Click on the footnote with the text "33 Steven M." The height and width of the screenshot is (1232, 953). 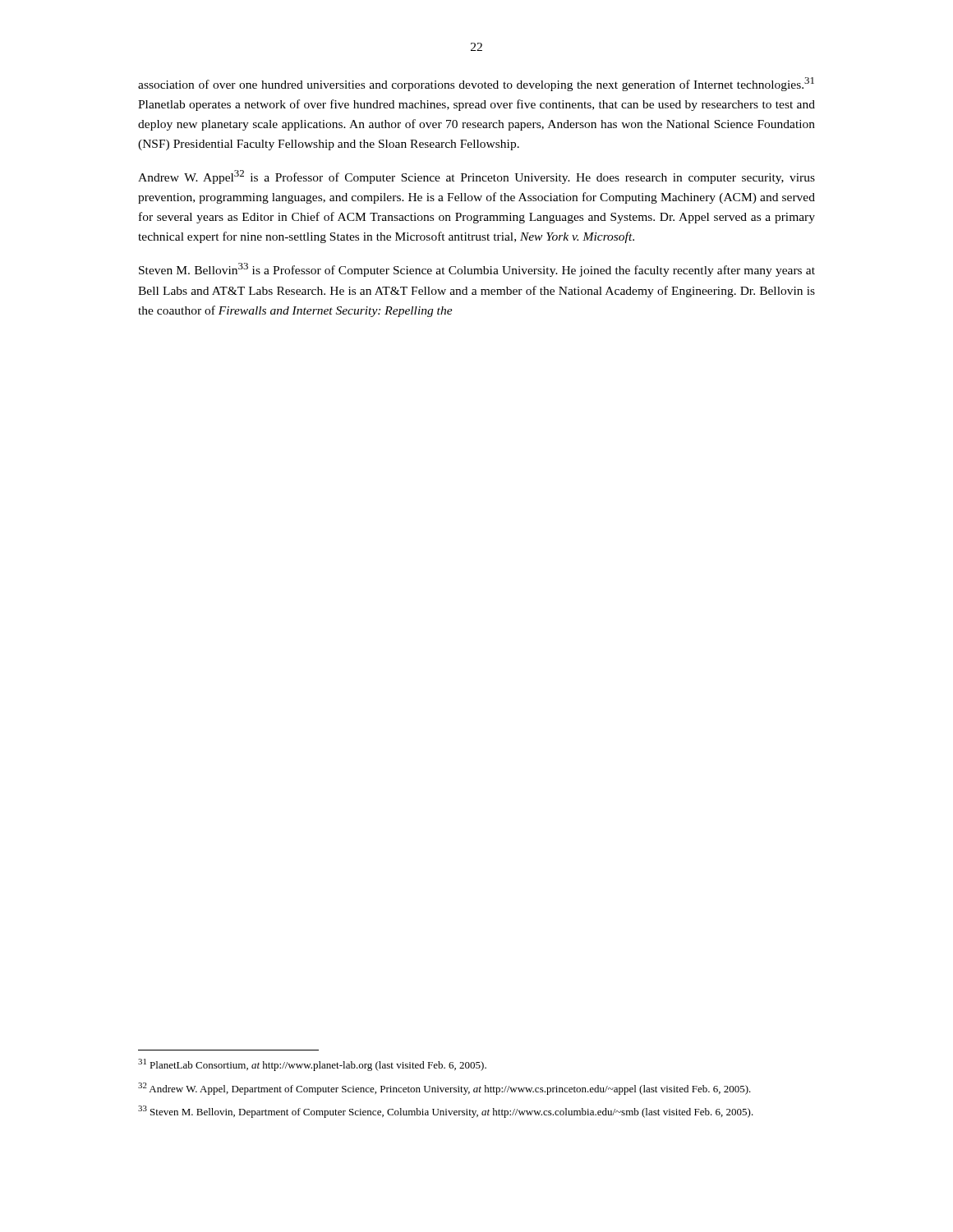tap(446, 1110)
